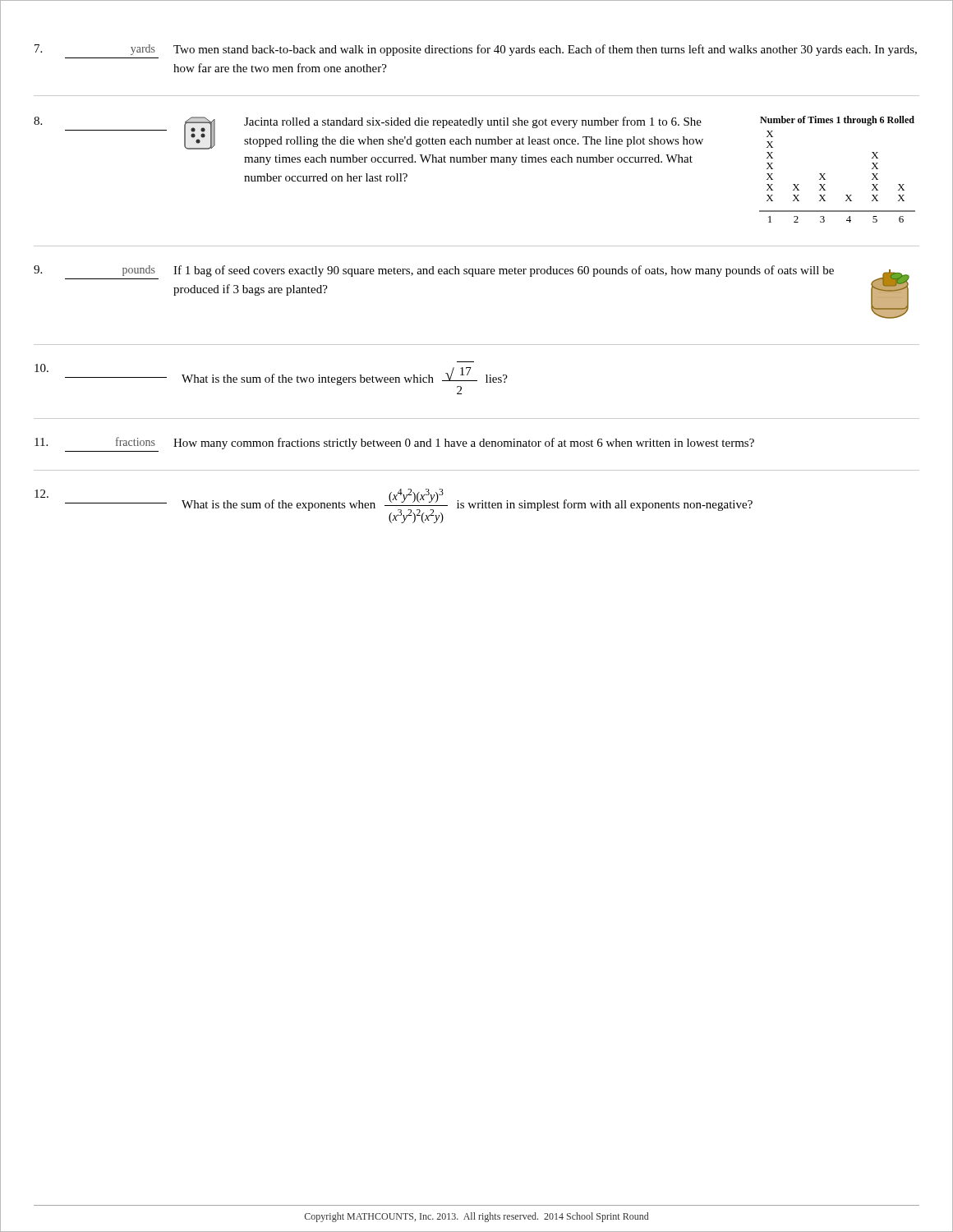Find the passage starting "8. Jacinta rolled a"
The height and width of the screenshot is (1232, 953).
click(x=476, y=170)
